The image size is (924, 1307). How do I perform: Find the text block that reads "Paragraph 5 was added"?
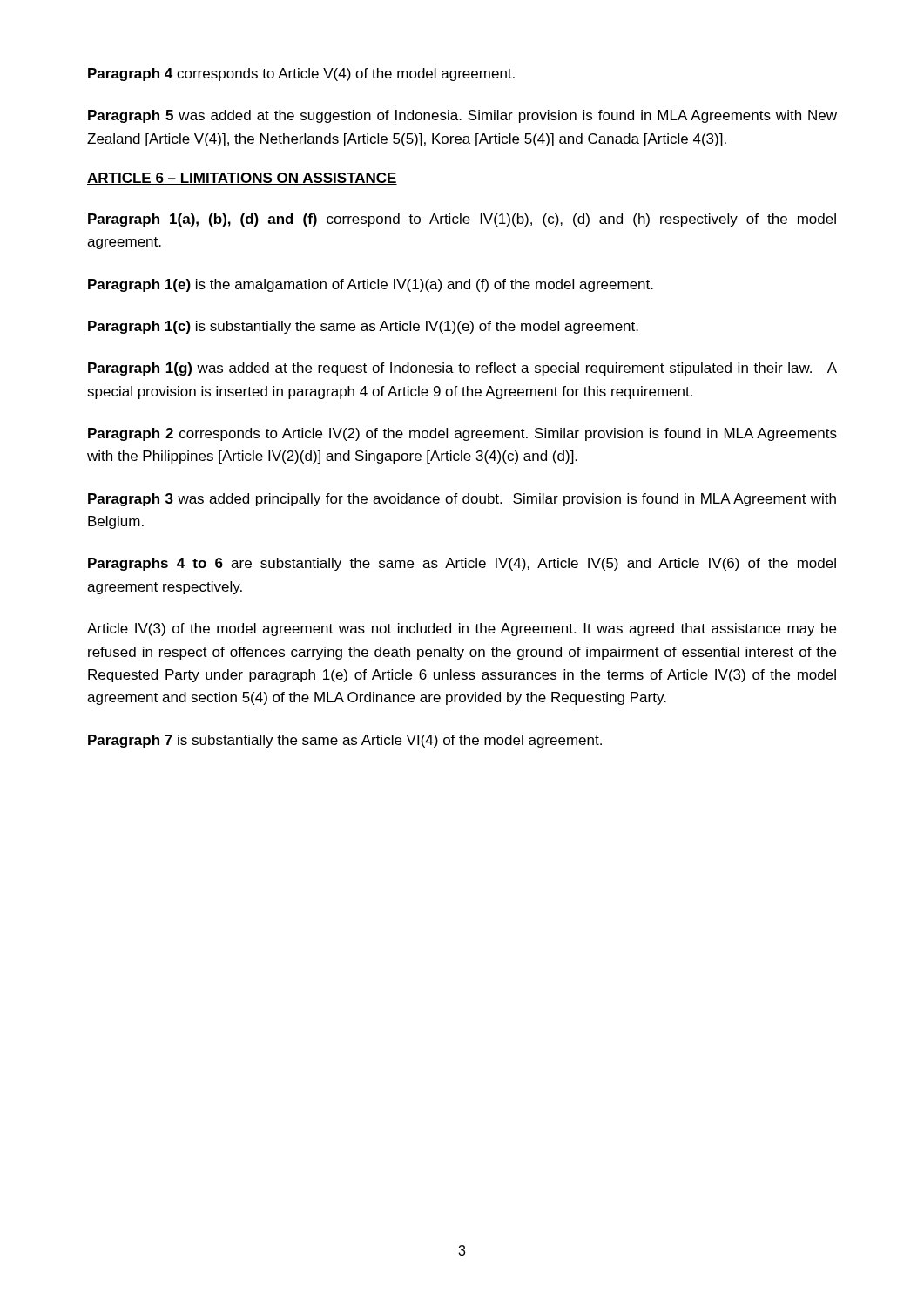pyautogui.click(x=462, y=127)
